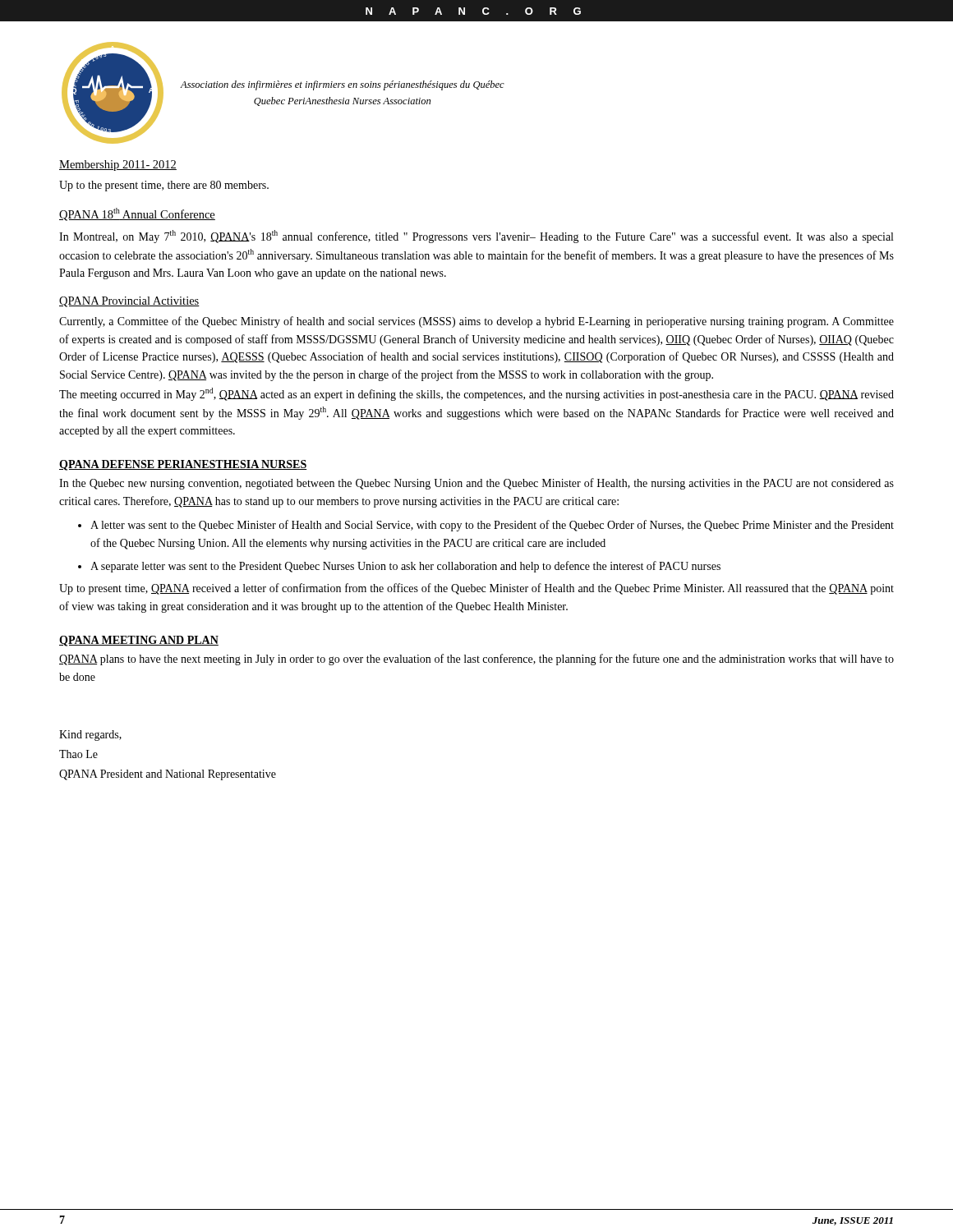Locate the list item that reads "A separate letter was sent"
Screen dimensions: 1232x953
click(406, 566)
